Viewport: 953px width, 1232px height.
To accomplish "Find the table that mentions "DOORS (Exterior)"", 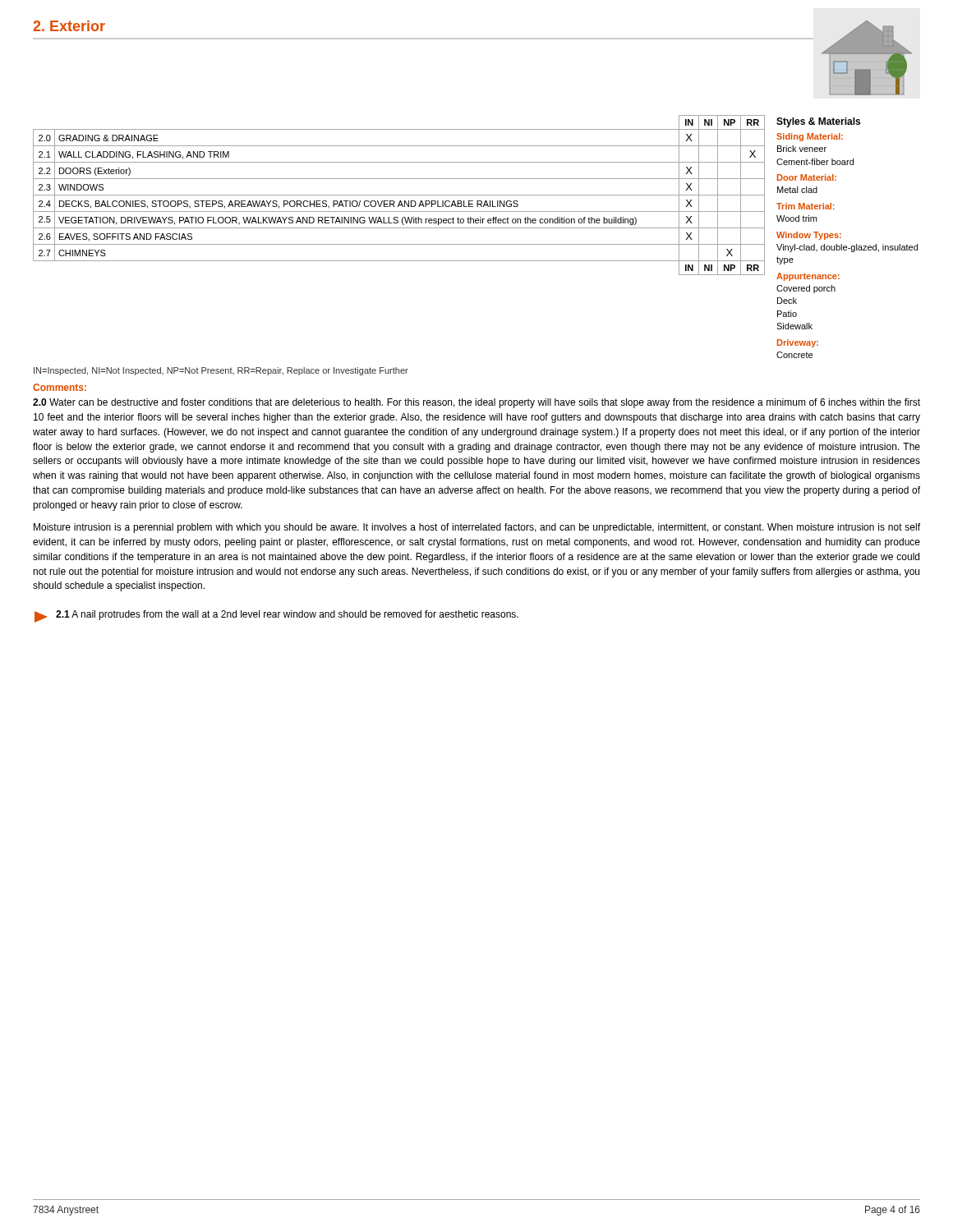I will pos(476,238).
